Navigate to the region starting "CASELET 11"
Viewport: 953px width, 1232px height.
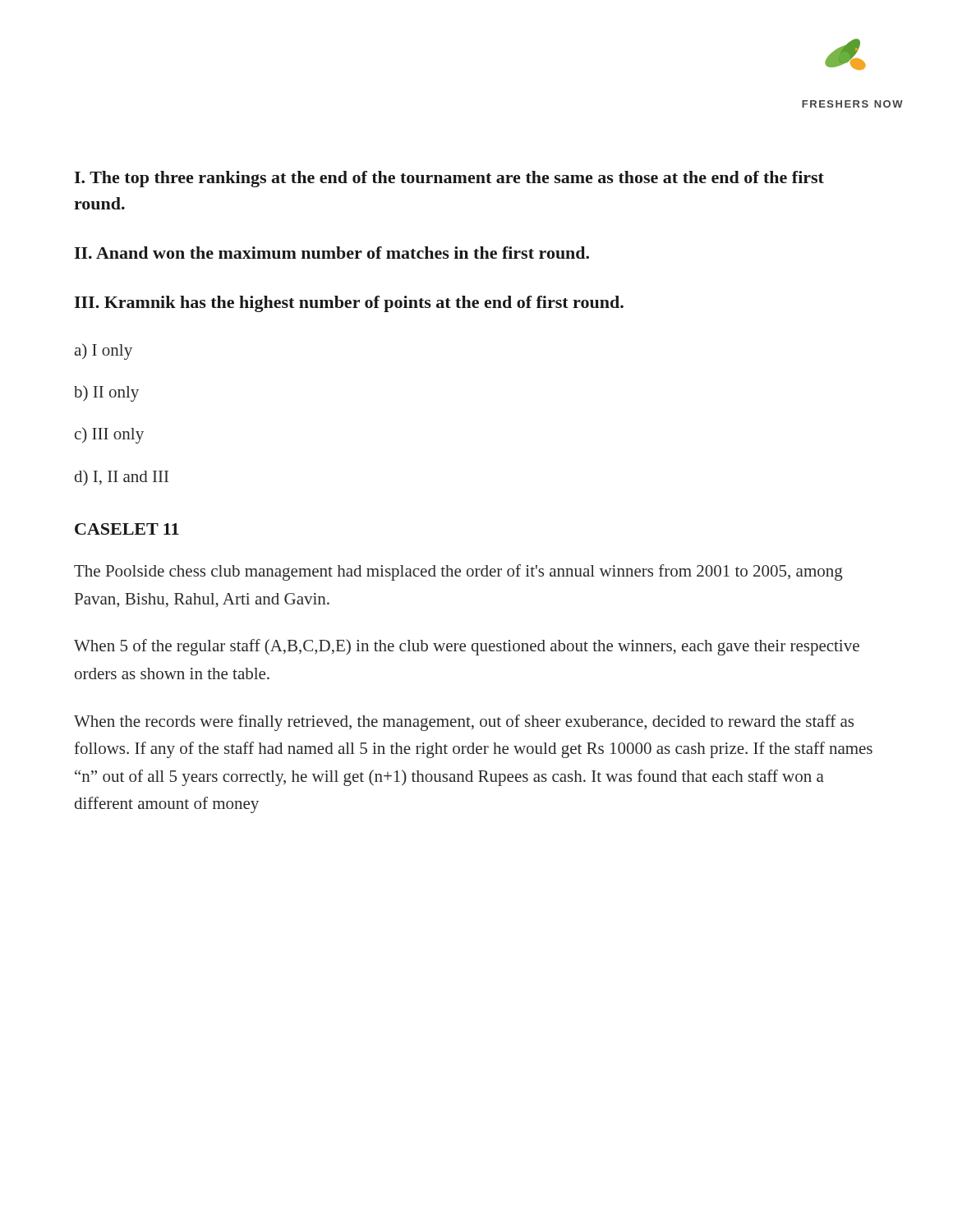(x=127, y=529)
